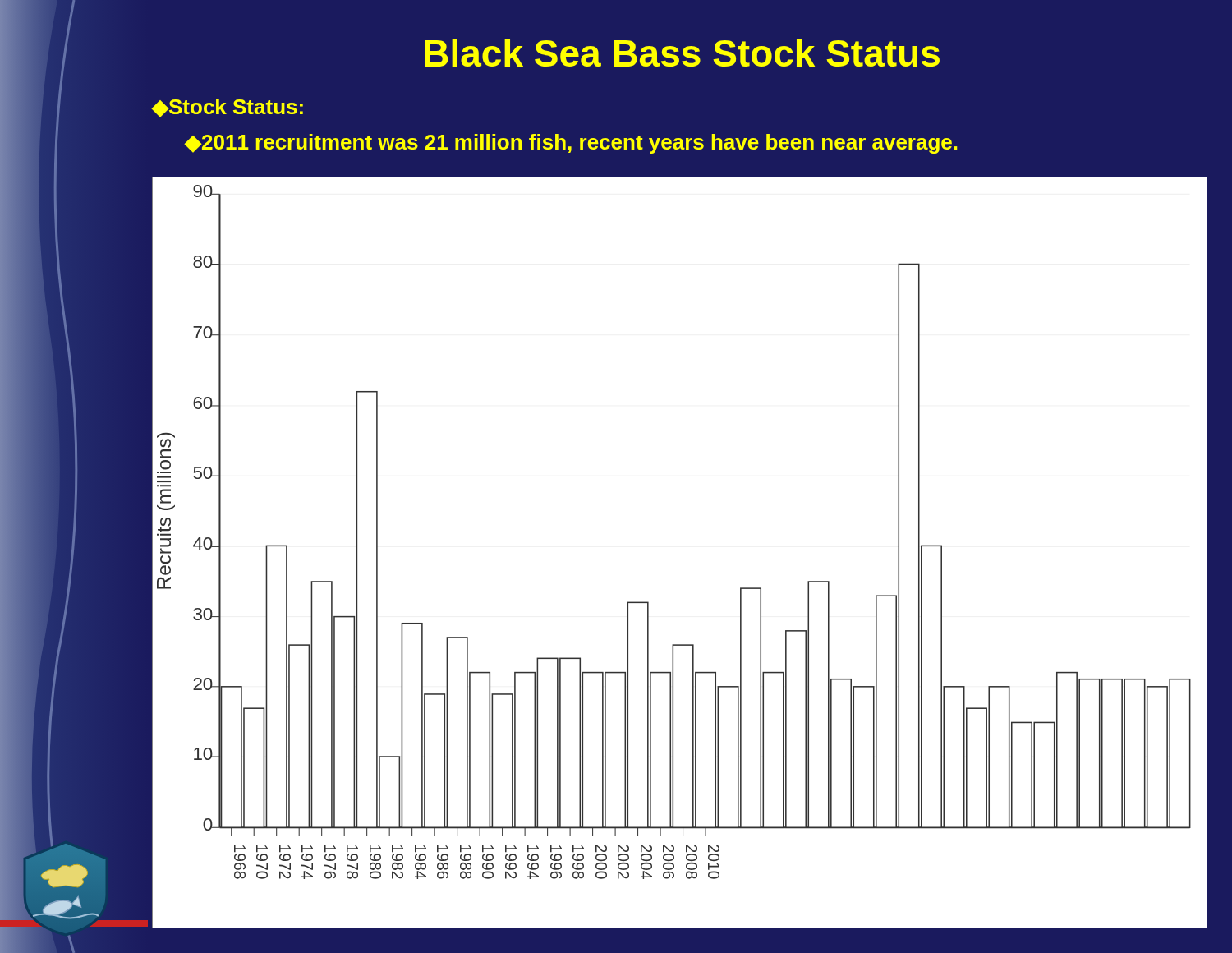The height and width of the screenshot is (953, 1232).
Task: Select the logo
Action: click(66, 887)
